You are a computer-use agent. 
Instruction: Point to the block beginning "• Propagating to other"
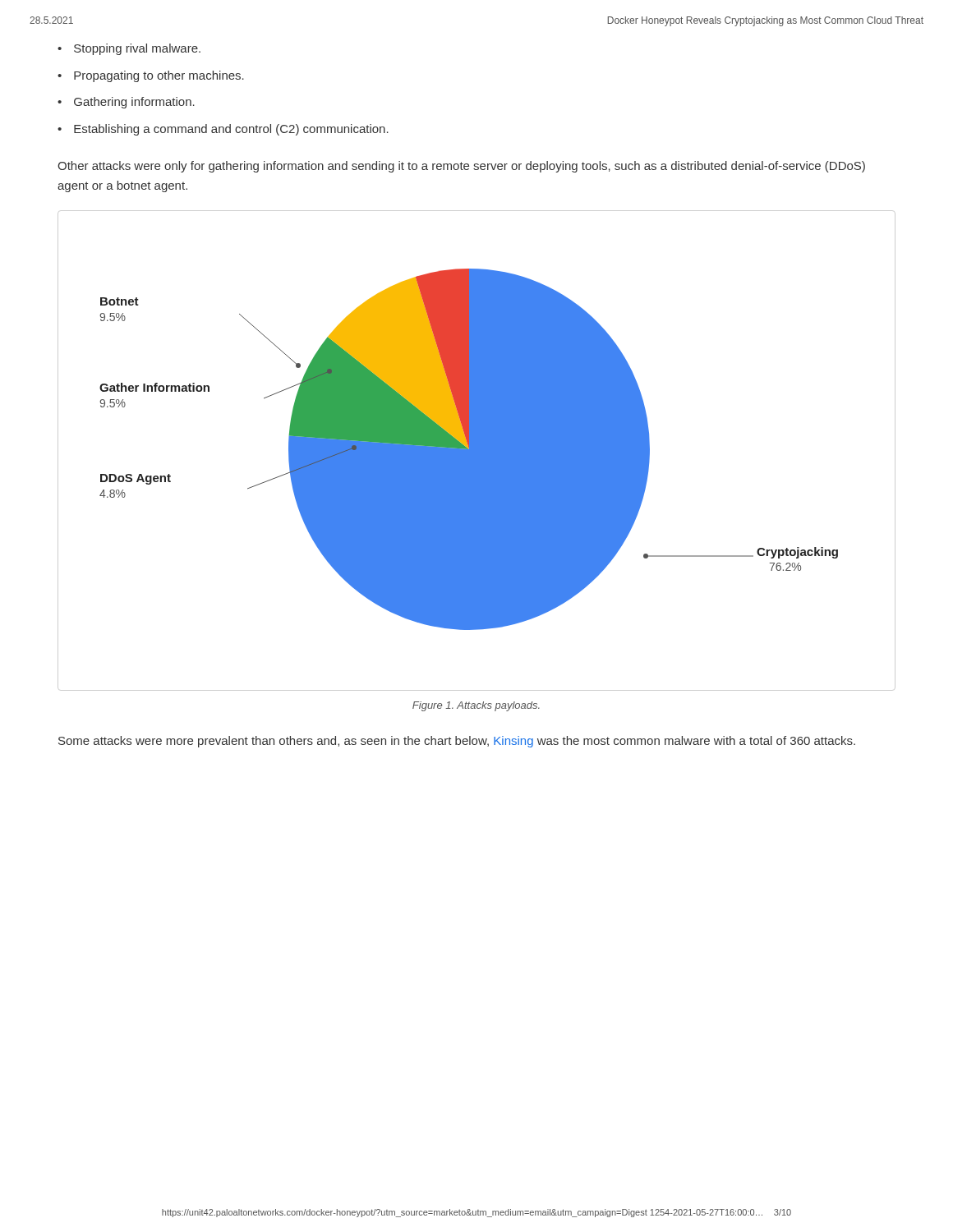pos(151,75)
